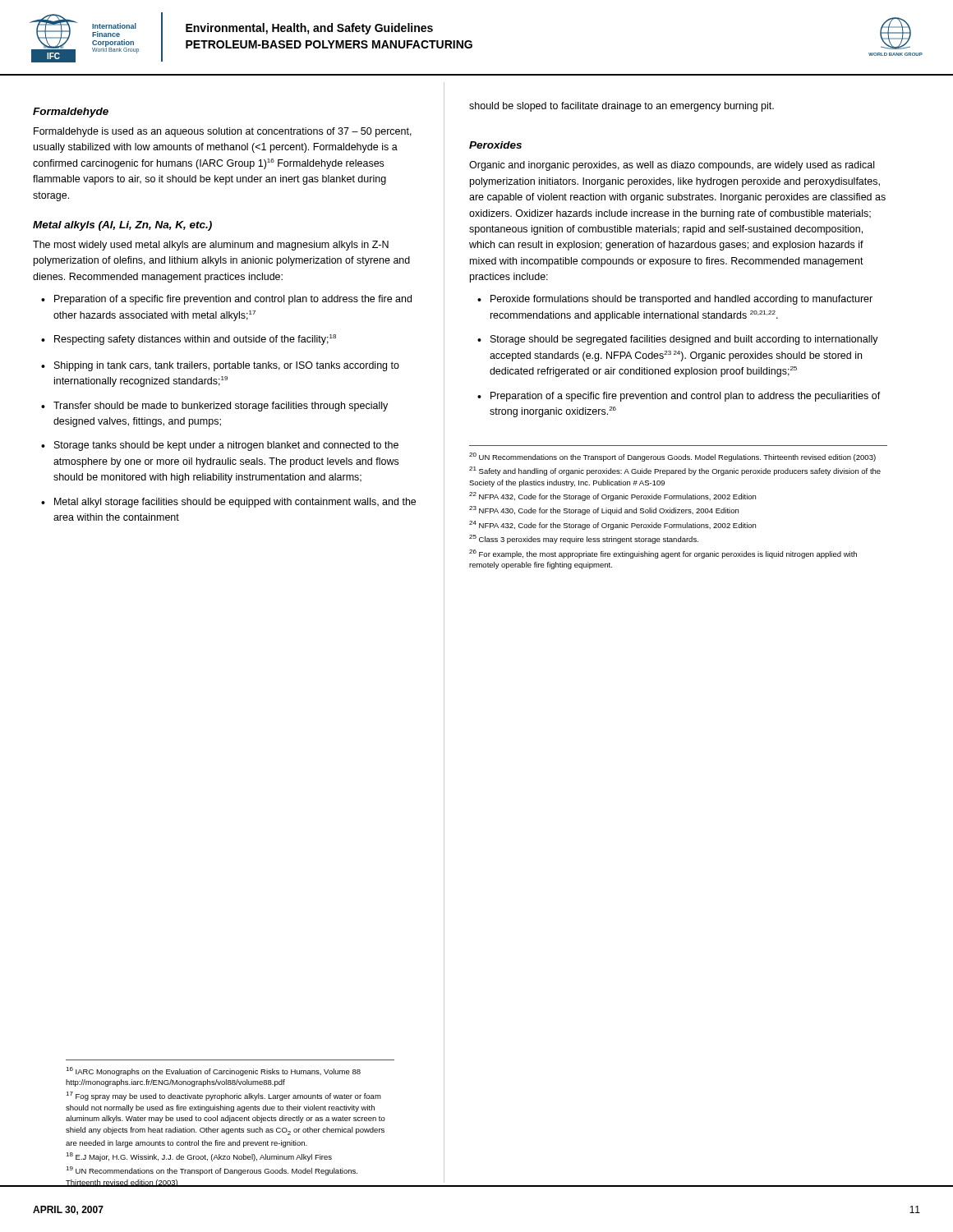Image resolution: width=953 pixels, height=1232 pixels.
Task: Find the footnote that reads "16 IARC Monographs"
Action: pyautogui.click(x=213, y=1076)
